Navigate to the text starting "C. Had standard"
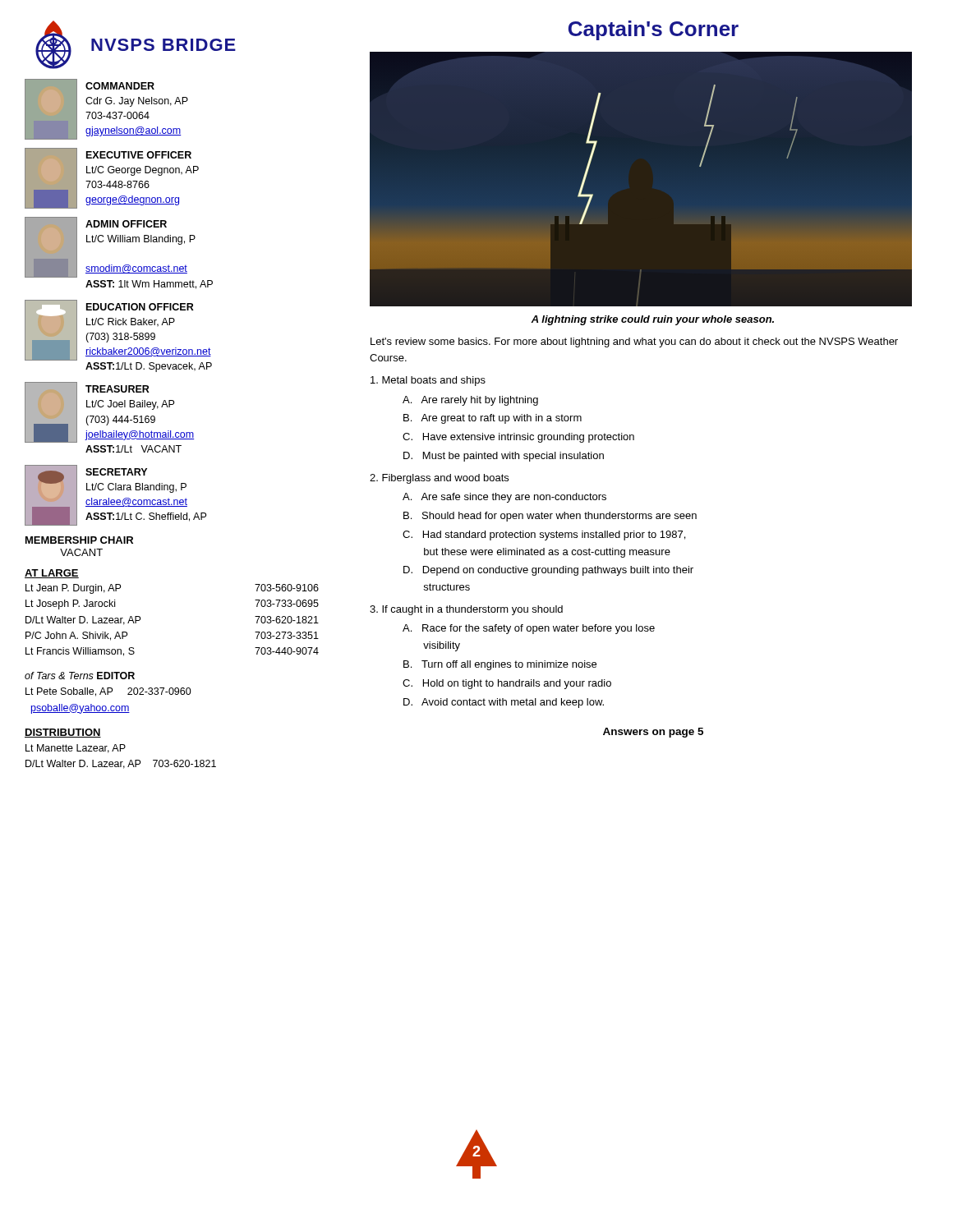 pyautogui.click(x=544, y=543)
